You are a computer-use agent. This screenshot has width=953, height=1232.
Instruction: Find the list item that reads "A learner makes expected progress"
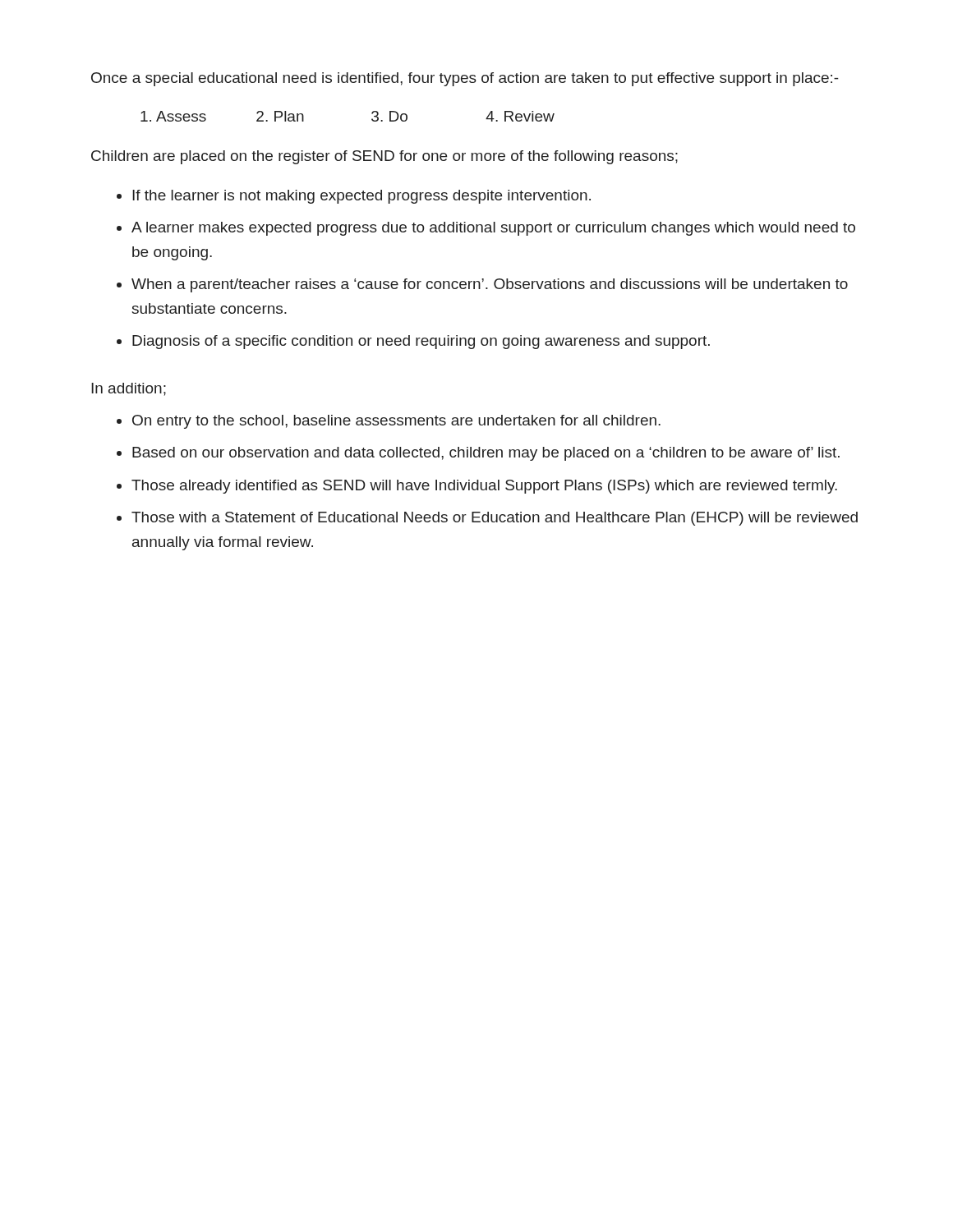pyautogui.click(x=494, y=239)
